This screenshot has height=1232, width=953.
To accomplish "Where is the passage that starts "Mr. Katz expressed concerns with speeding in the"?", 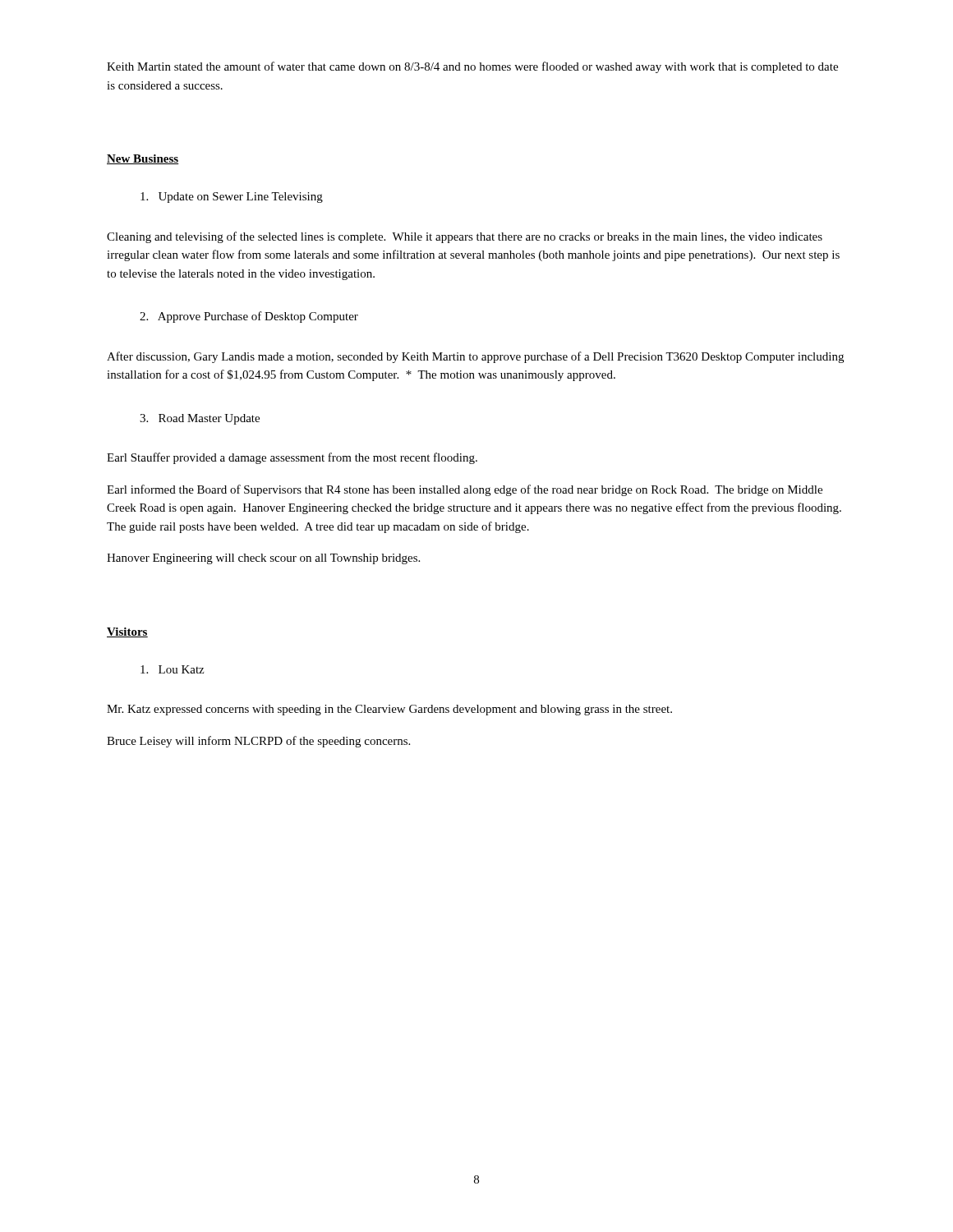I will [x=390, y=709].
